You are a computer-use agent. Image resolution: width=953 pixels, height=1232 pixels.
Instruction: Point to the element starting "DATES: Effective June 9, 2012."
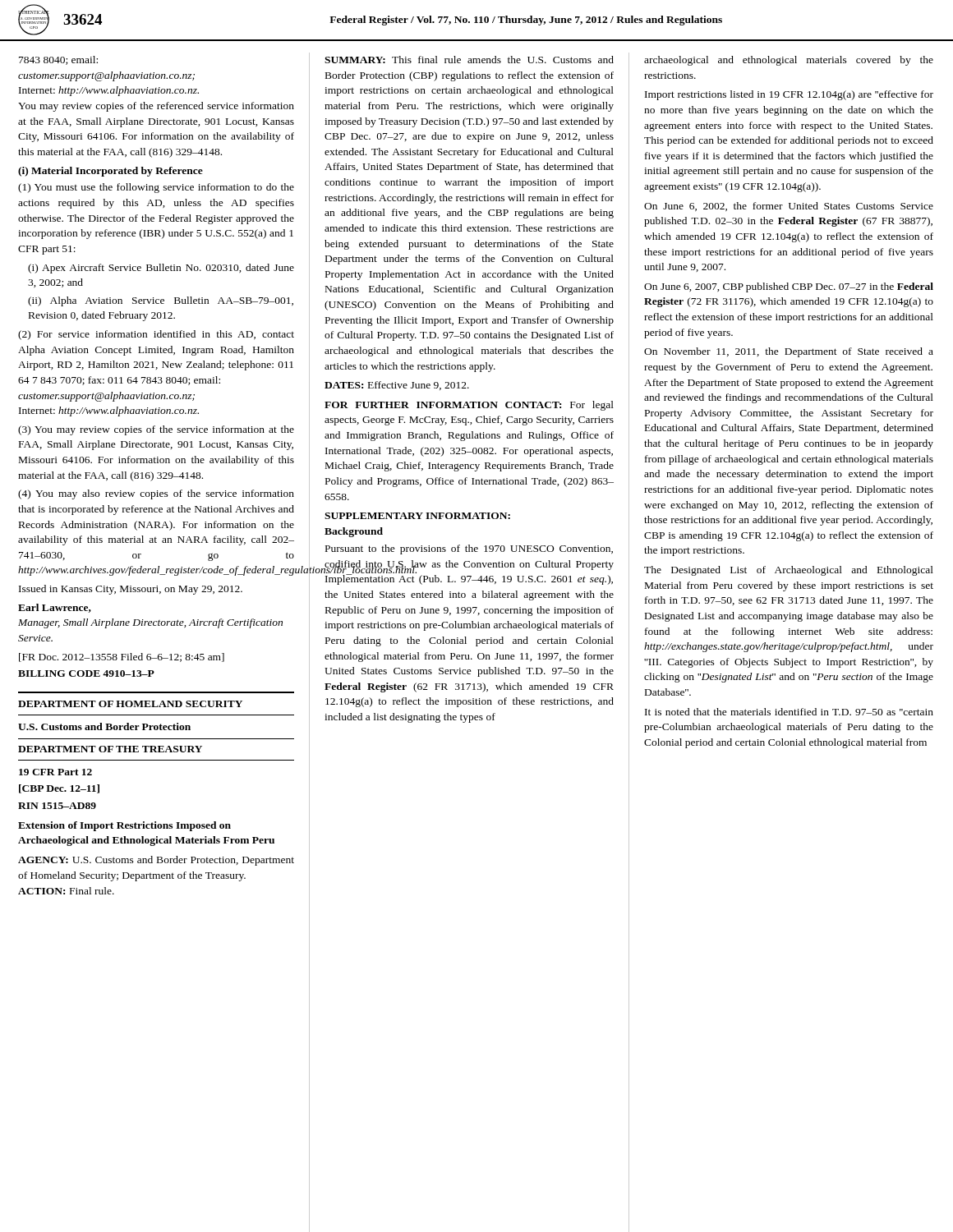pos(397,385)
